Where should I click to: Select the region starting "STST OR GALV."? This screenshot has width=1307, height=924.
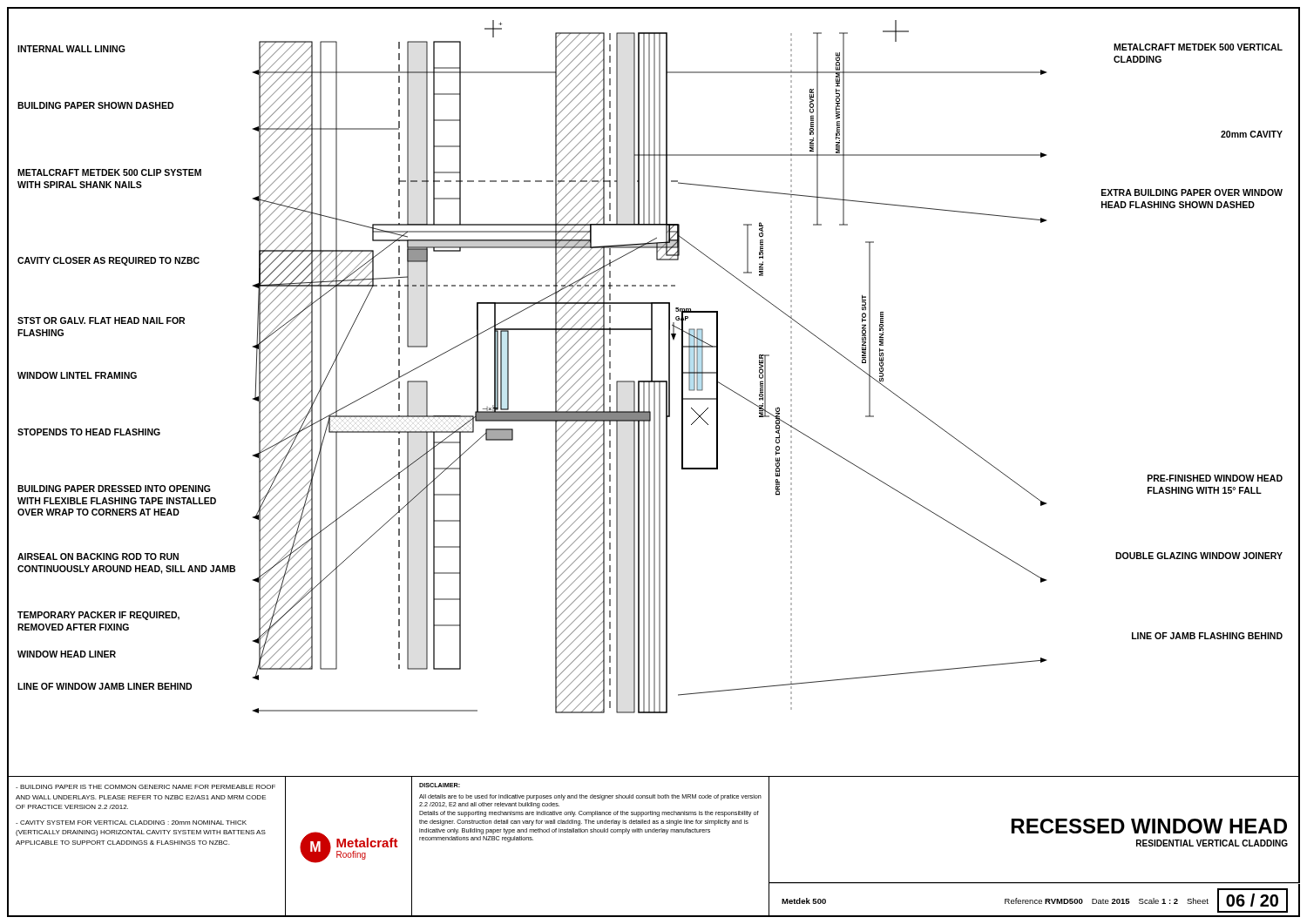coord(101,326)
